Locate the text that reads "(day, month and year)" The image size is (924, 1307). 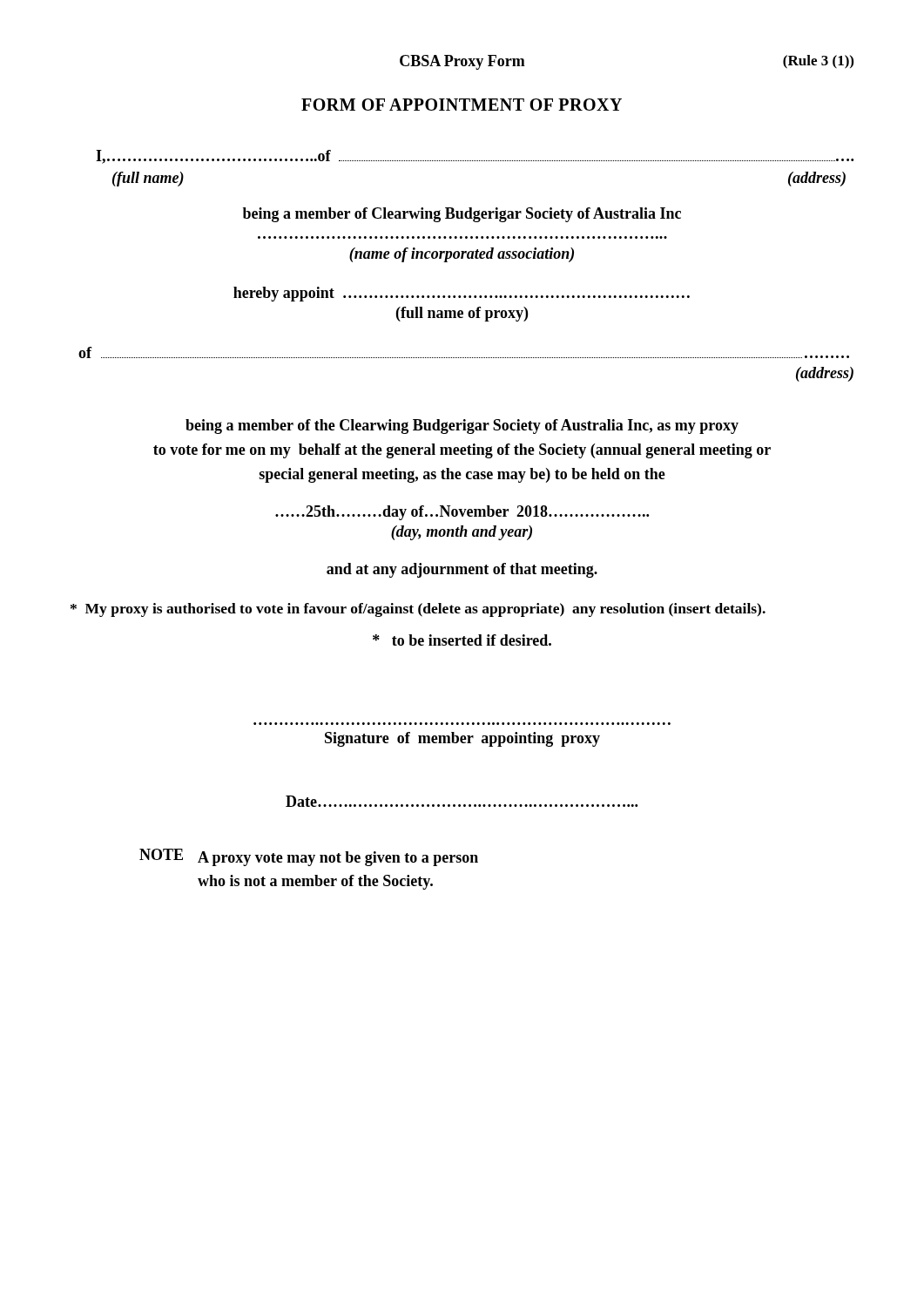pyautogui.click(x=462, y=531)
